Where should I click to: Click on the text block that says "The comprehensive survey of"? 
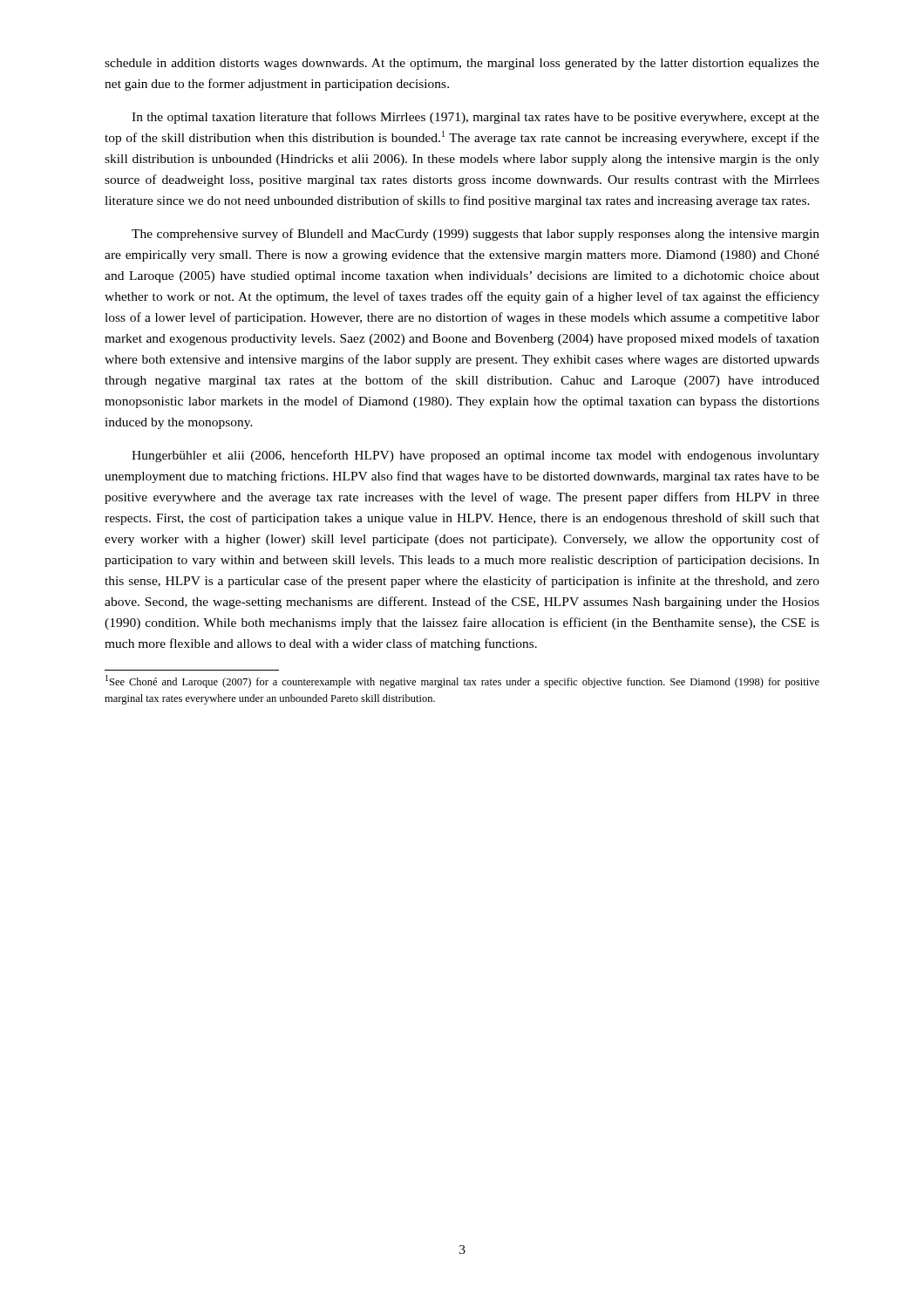(x=462, y=328)
